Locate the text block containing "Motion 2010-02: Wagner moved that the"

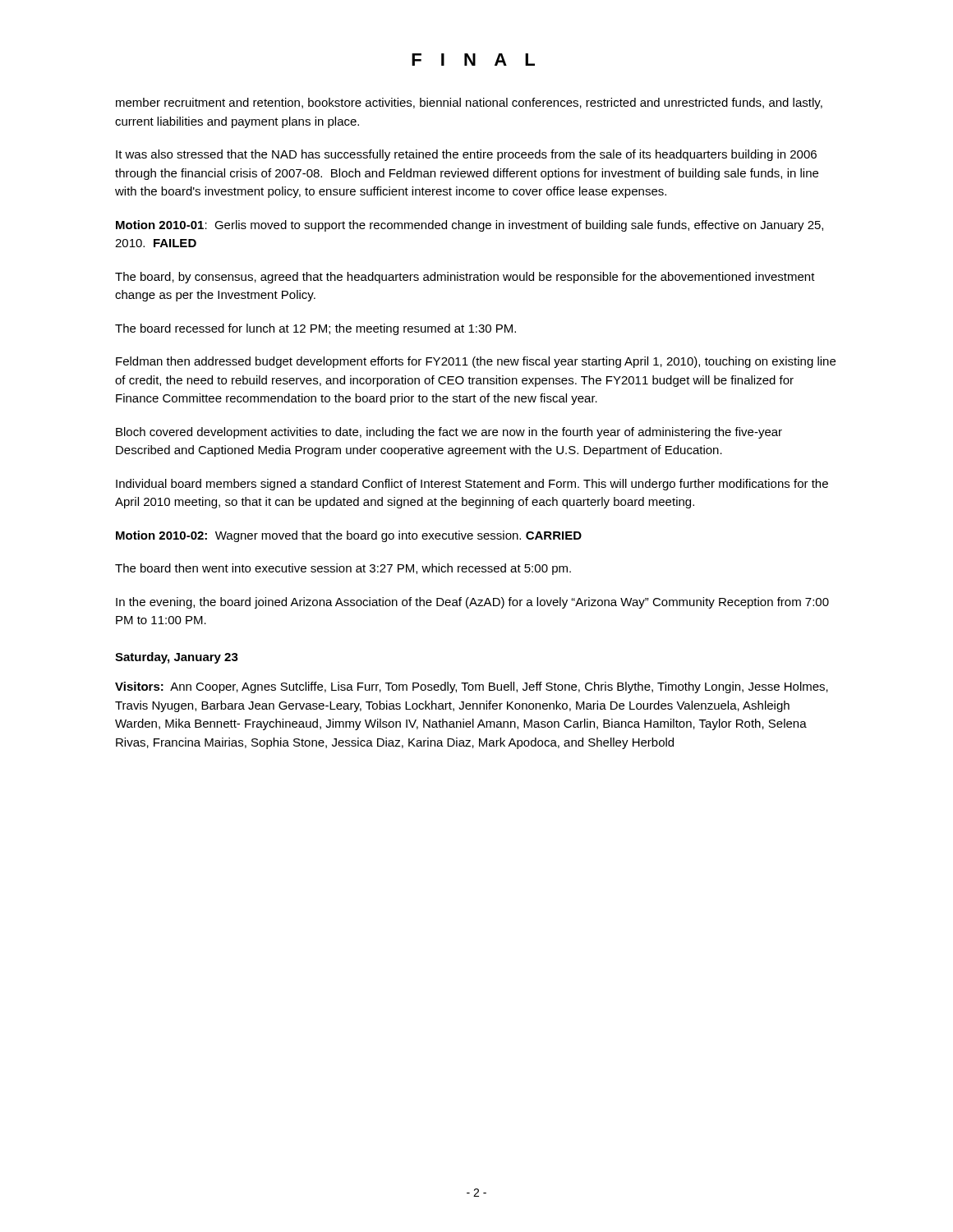coord(348,535)
